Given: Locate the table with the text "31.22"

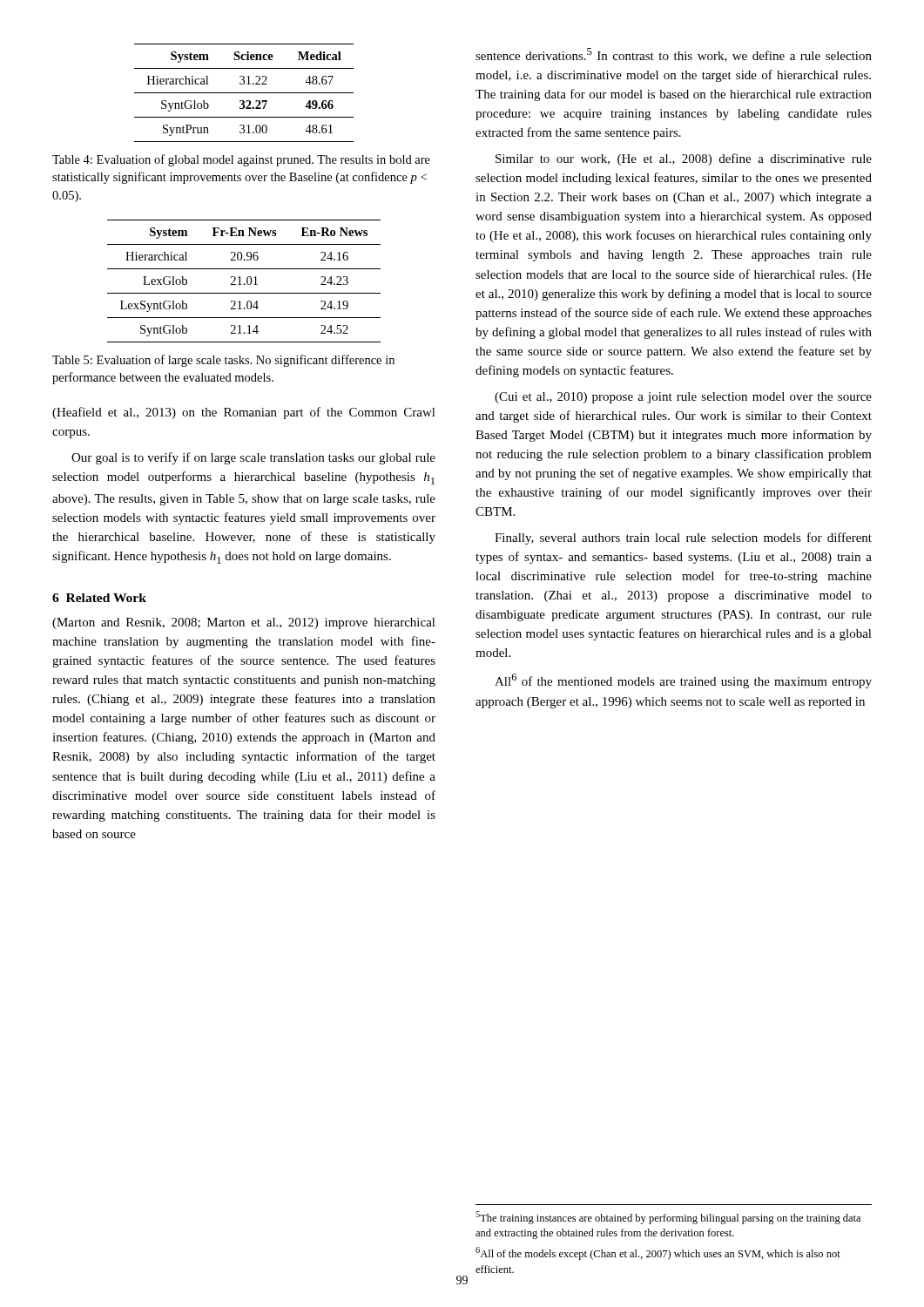Looking at the screenshot, I should [x=244, y=93].
